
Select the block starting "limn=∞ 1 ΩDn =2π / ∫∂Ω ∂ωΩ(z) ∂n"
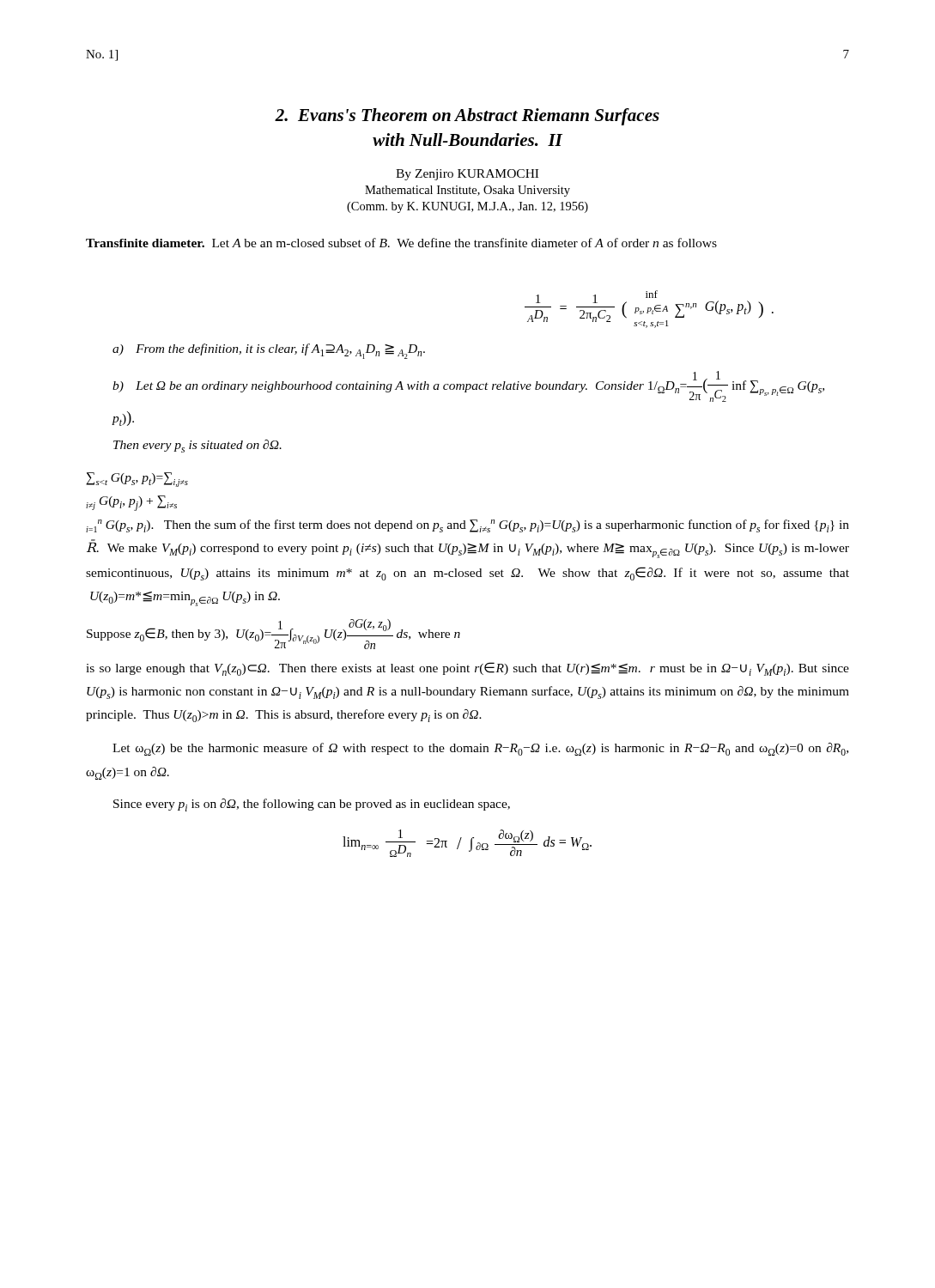[x=468, y=843]
